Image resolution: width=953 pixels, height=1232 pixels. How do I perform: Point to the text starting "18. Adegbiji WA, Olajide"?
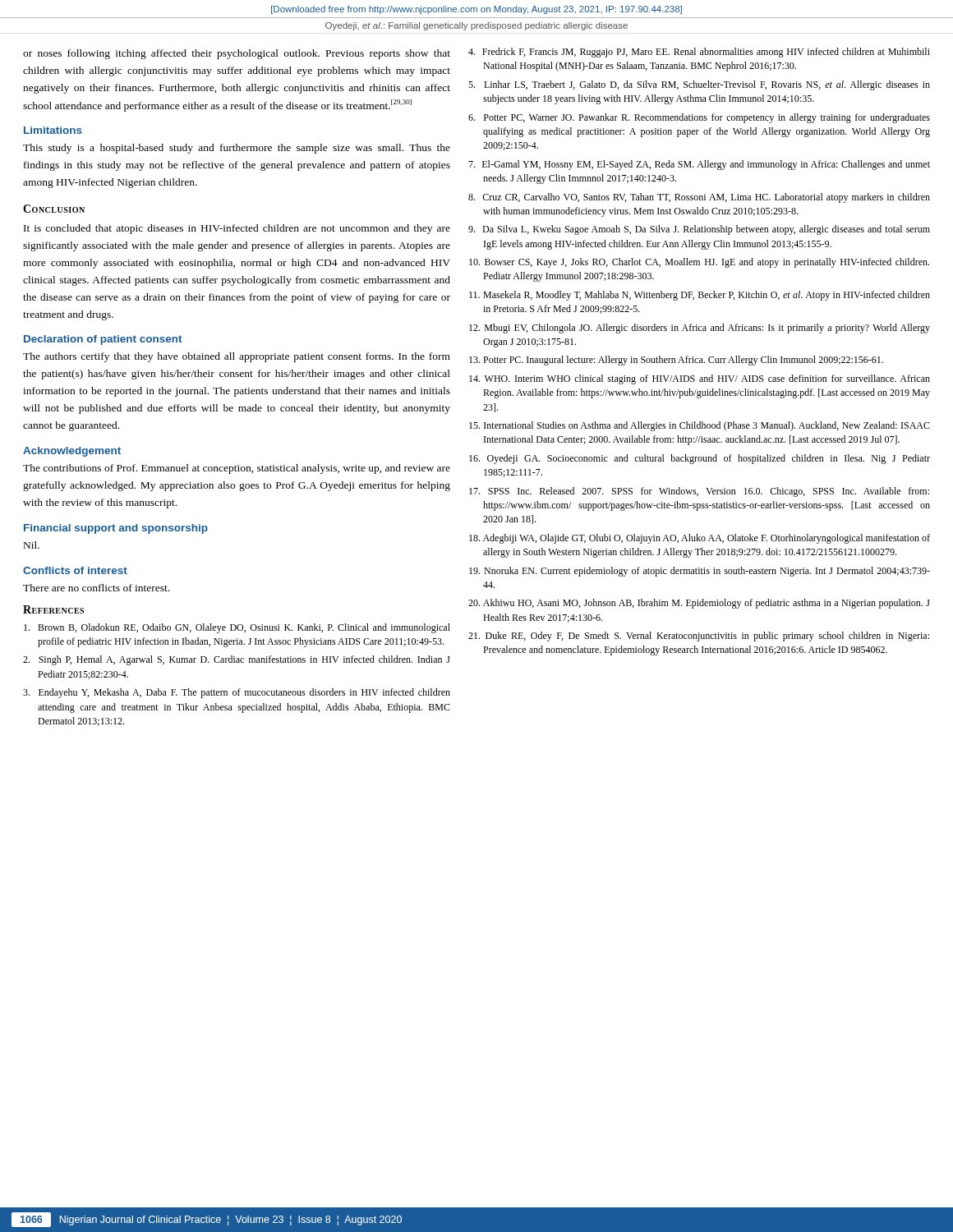coord(699,545)
